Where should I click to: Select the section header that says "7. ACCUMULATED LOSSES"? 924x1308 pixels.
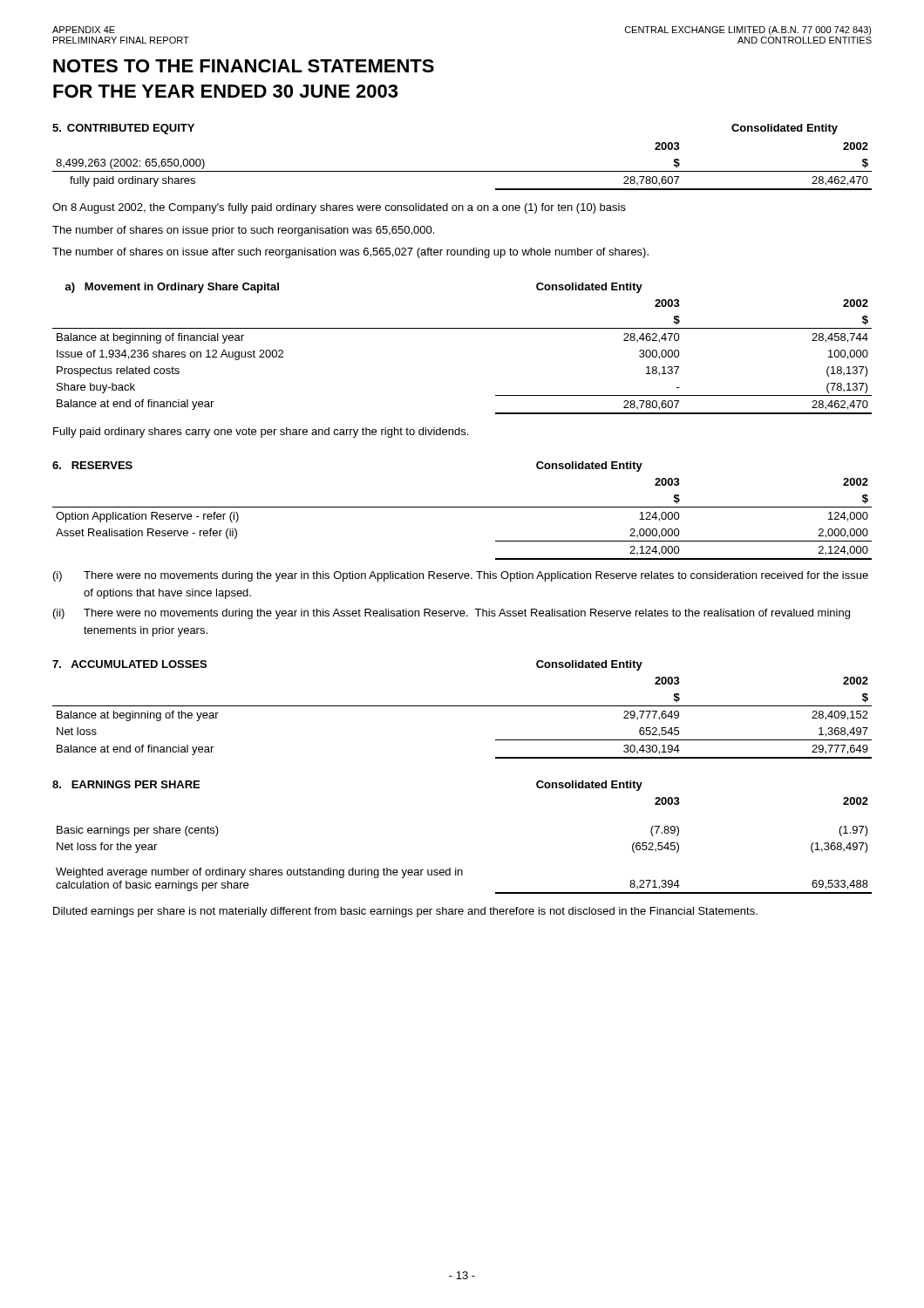[x=130, y=664]
